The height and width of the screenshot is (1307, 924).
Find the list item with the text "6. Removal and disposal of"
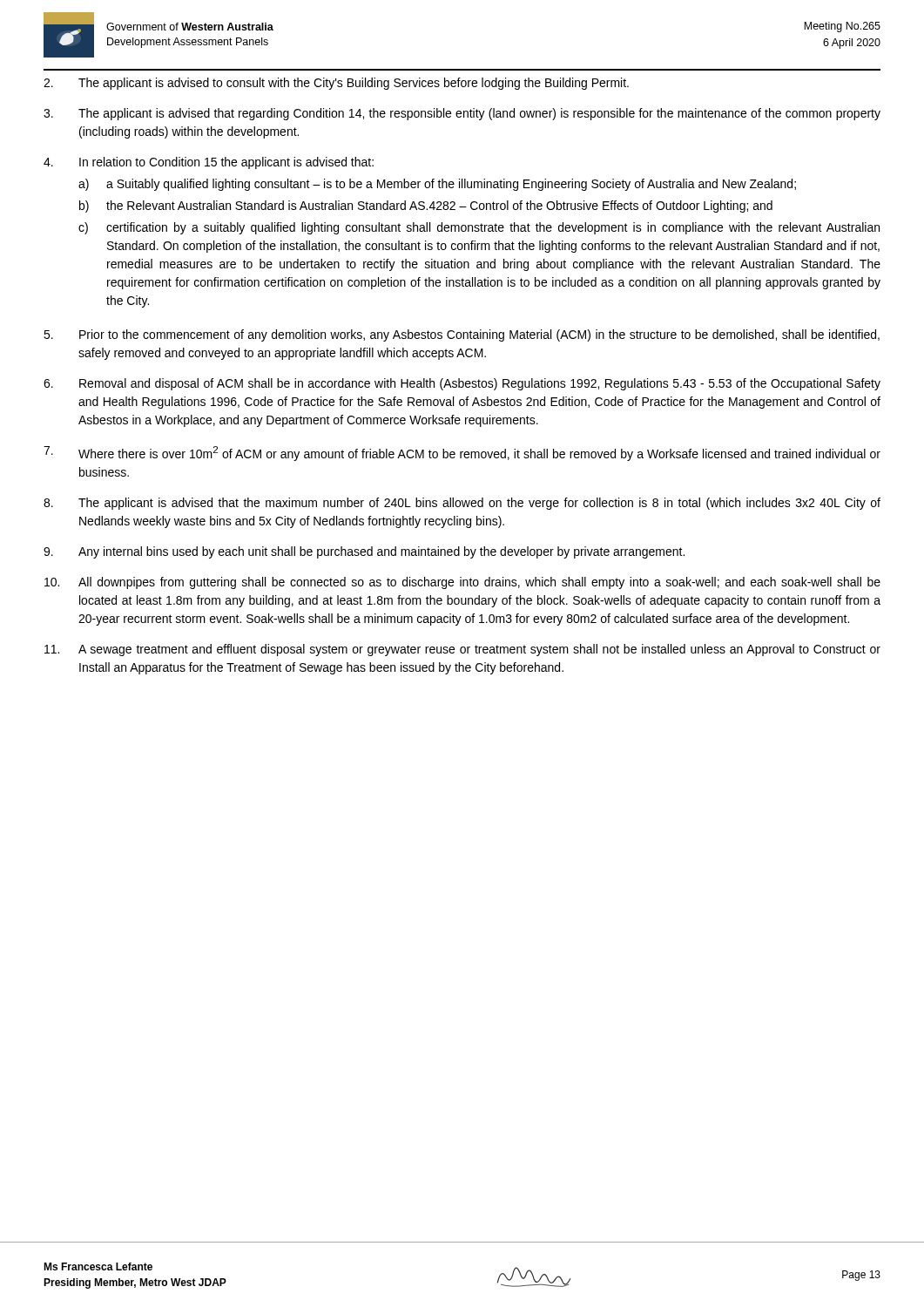[x=462, y=402]
